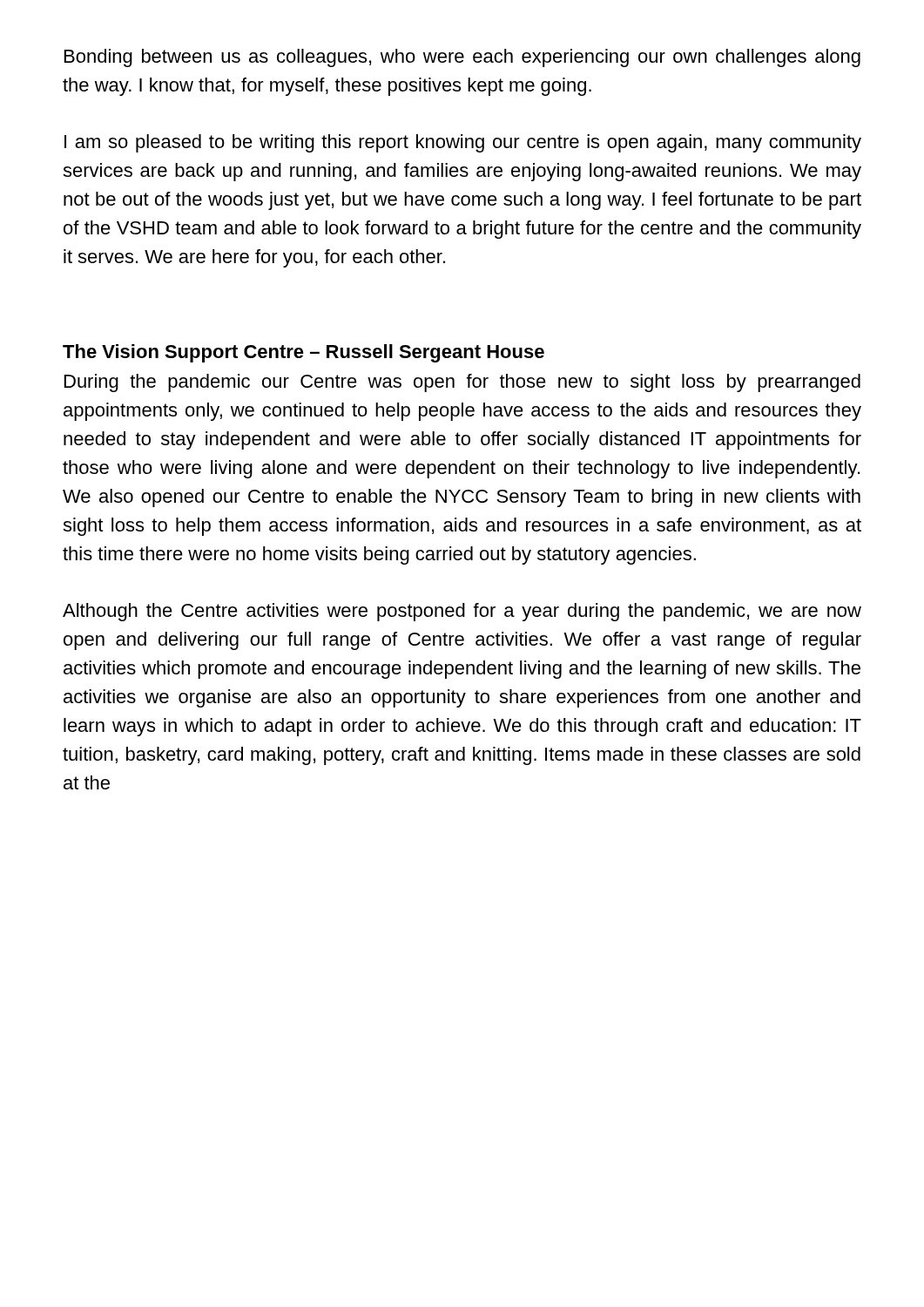
Task: Point to the text block starting "I am so pleased to be writing"
Action: click(x=462, y=199)
